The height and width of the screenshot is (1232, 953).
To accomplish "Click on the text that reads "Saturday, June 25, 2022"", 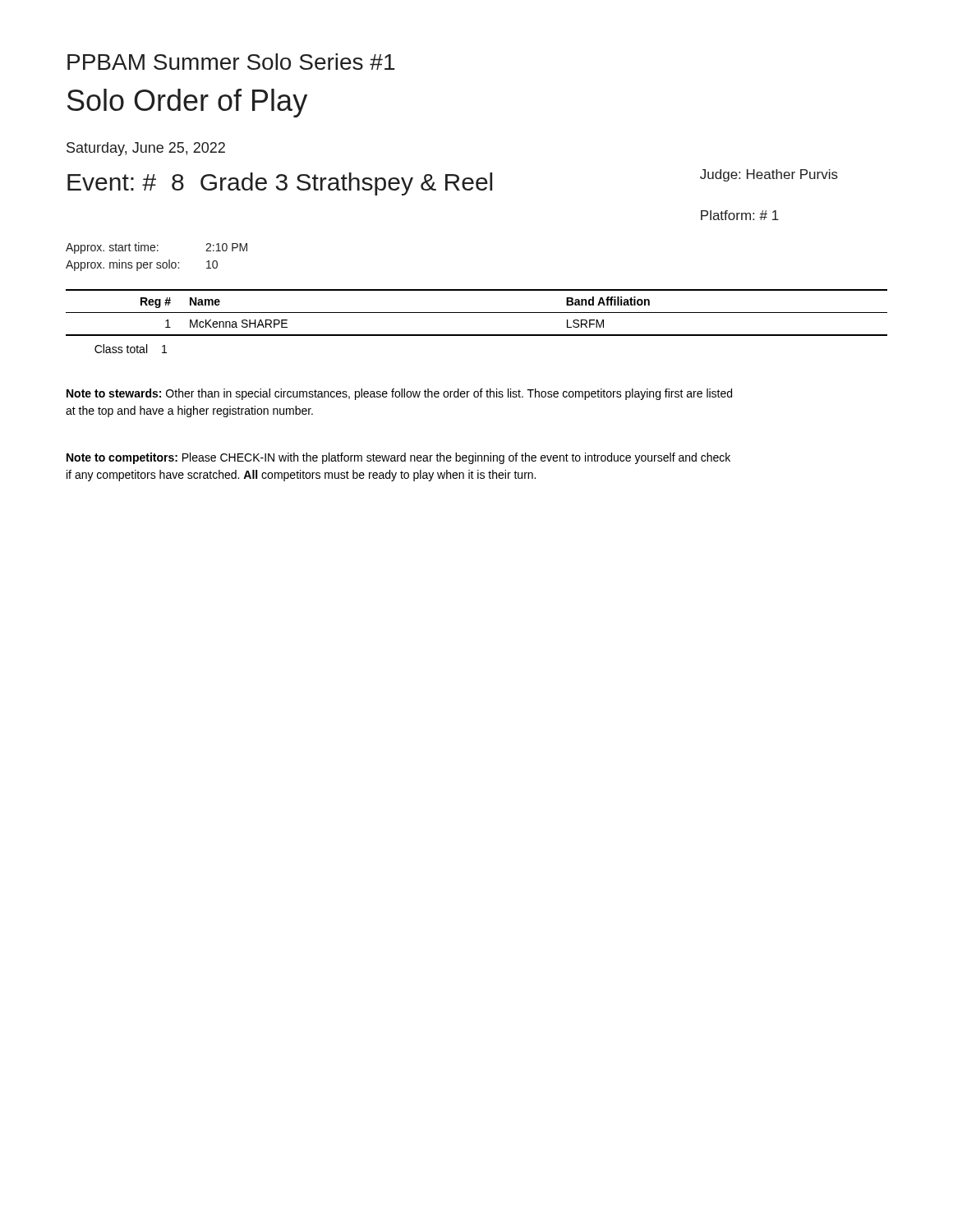I will point(146,148).
